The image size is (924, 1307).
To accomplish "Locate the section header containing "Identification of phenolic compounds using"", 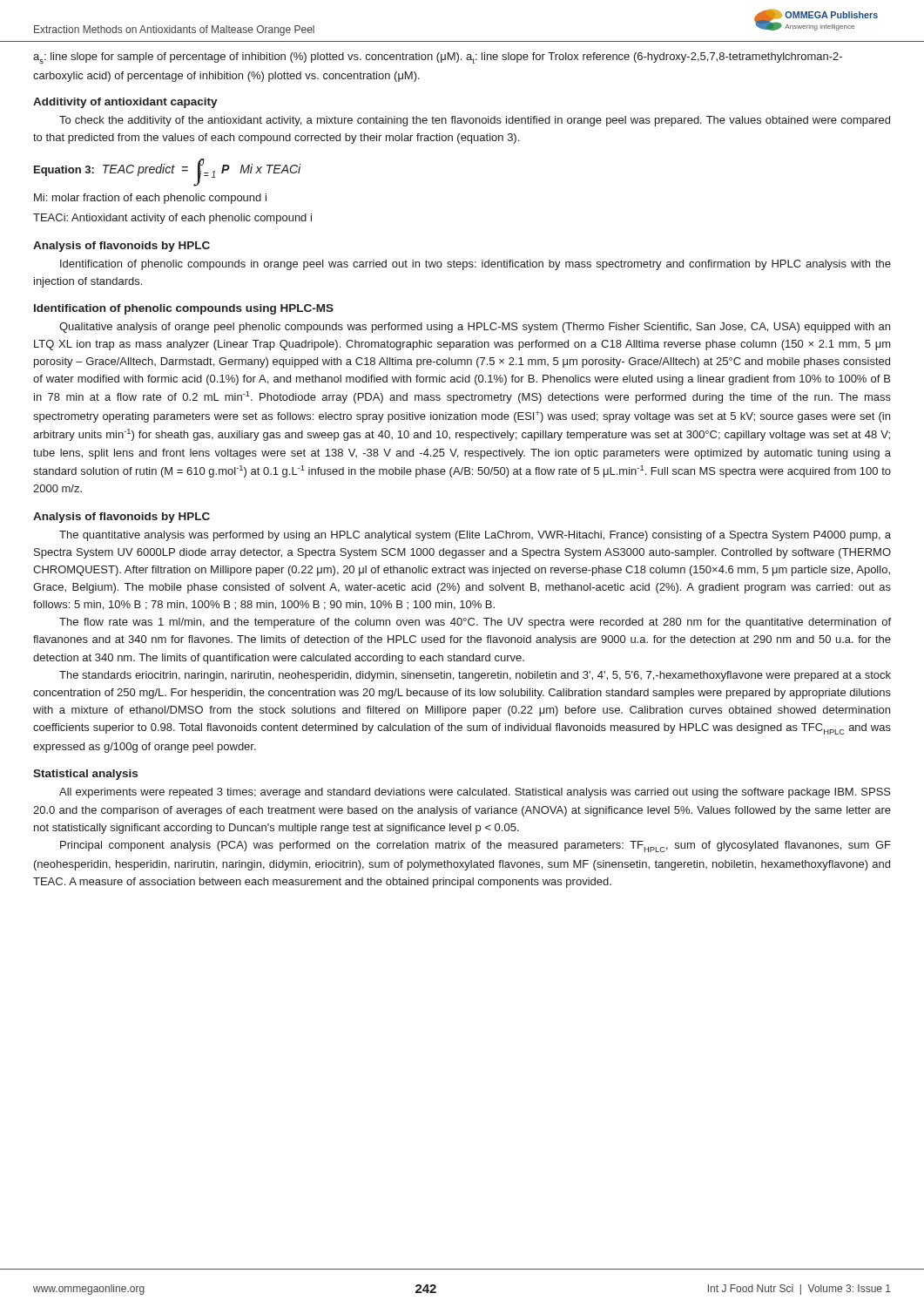I will point(183,308).
